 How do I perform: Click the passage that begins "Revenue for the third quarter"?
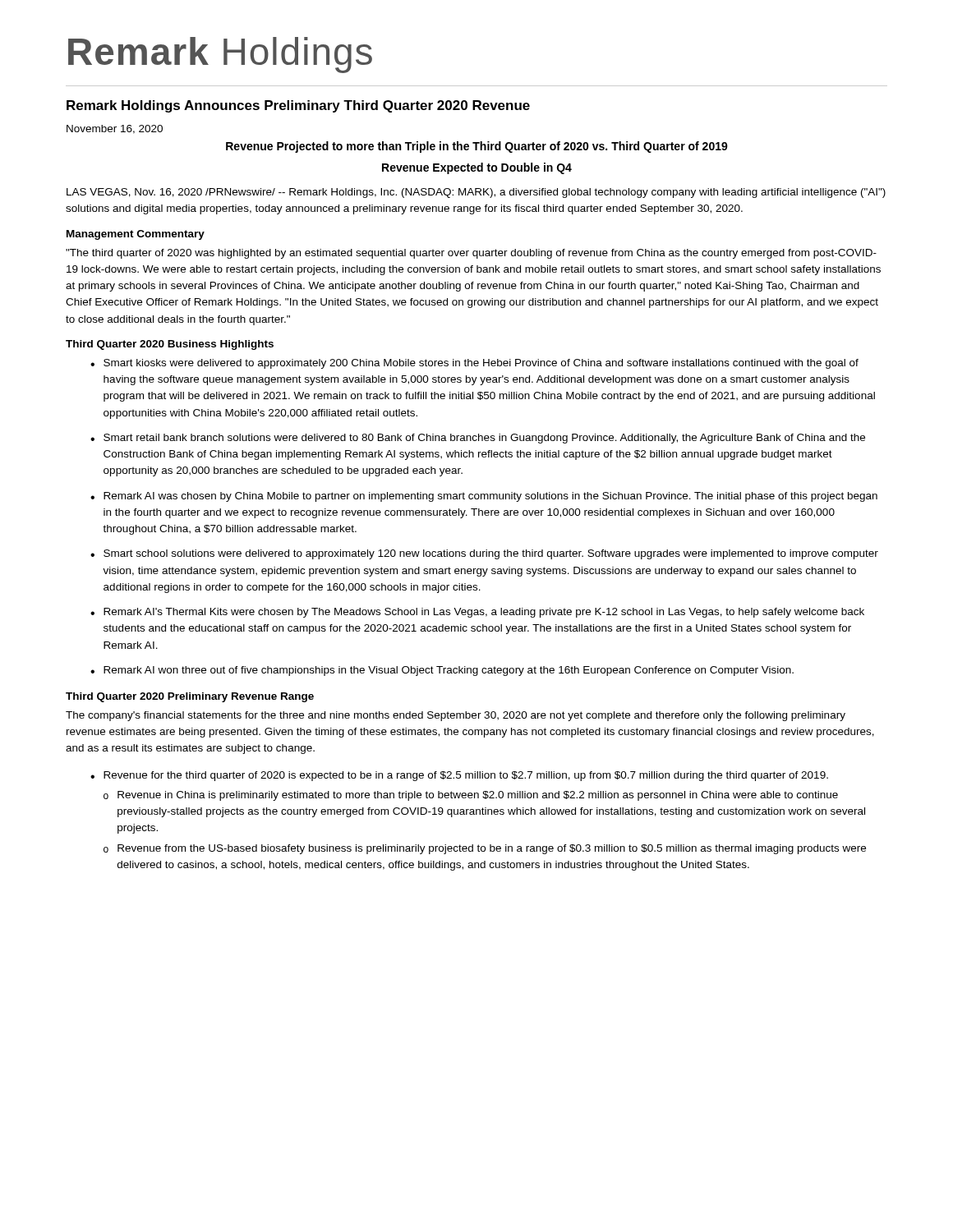(x=495, y=821)
